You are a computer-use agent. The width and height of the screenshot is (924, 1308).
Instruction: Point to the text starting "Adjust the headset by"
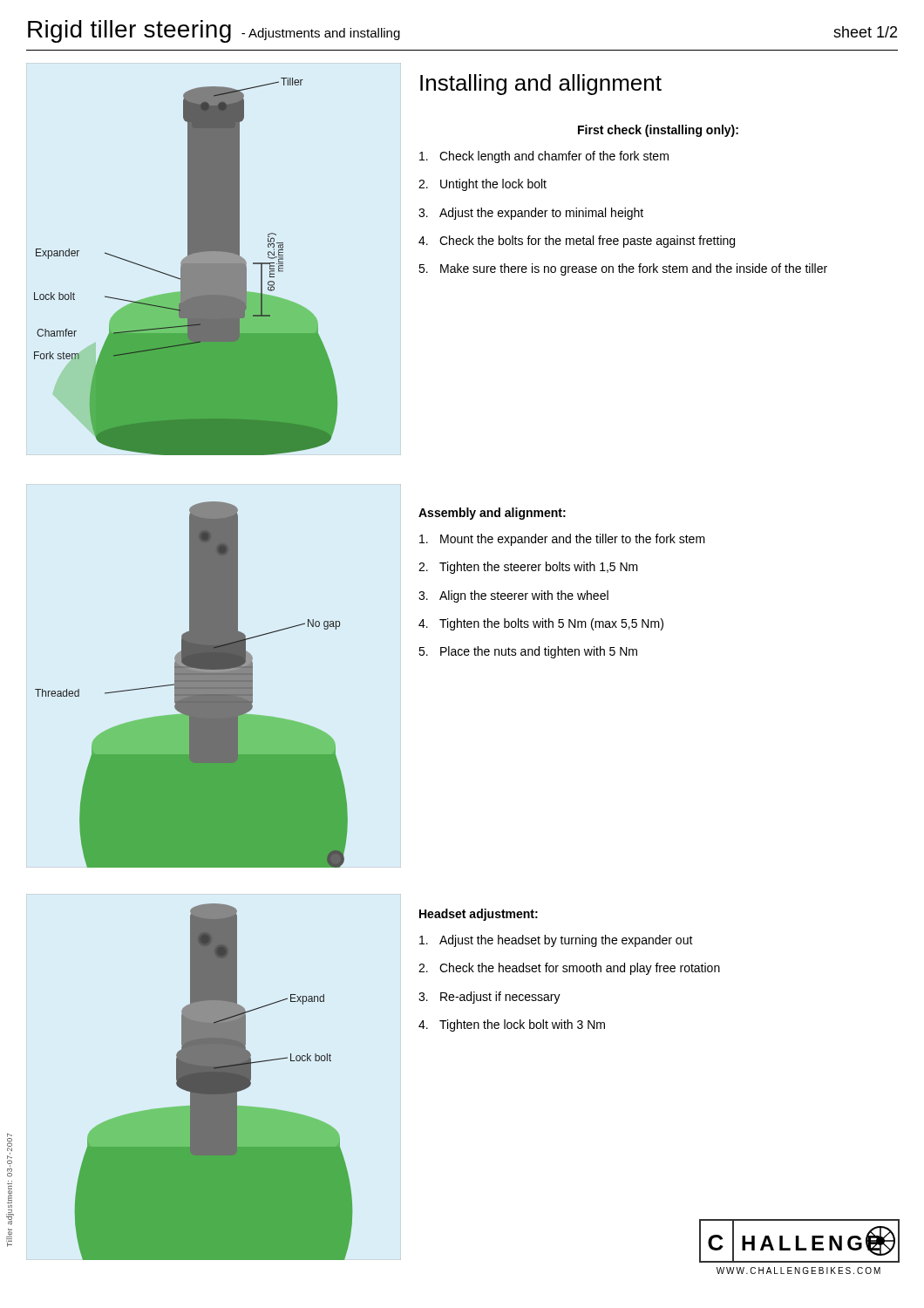[x=555, y=940]
